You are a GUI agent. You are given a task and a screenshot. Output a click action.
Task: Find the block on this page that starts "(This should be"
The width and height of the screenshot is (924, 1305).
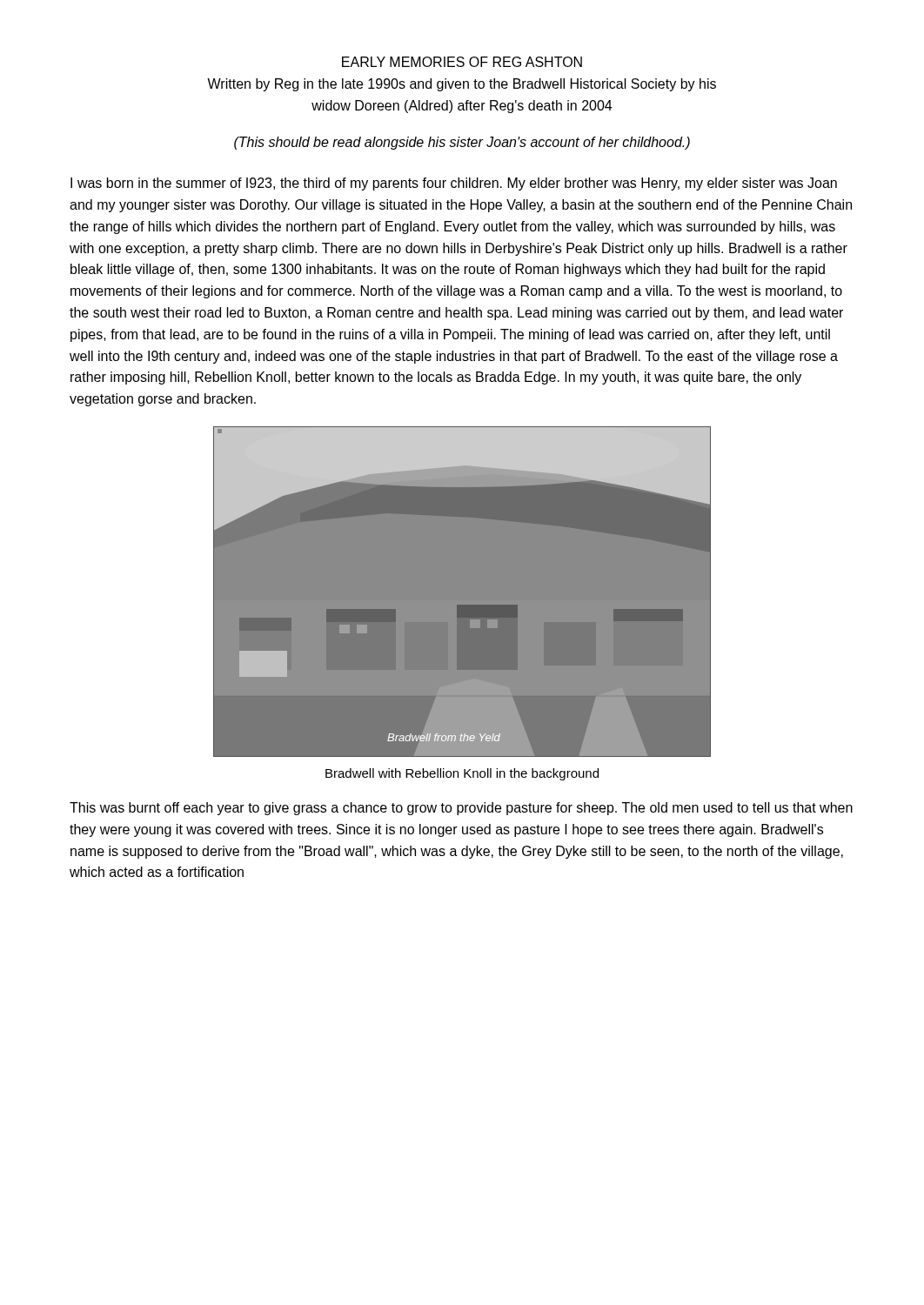coord(462,143)
